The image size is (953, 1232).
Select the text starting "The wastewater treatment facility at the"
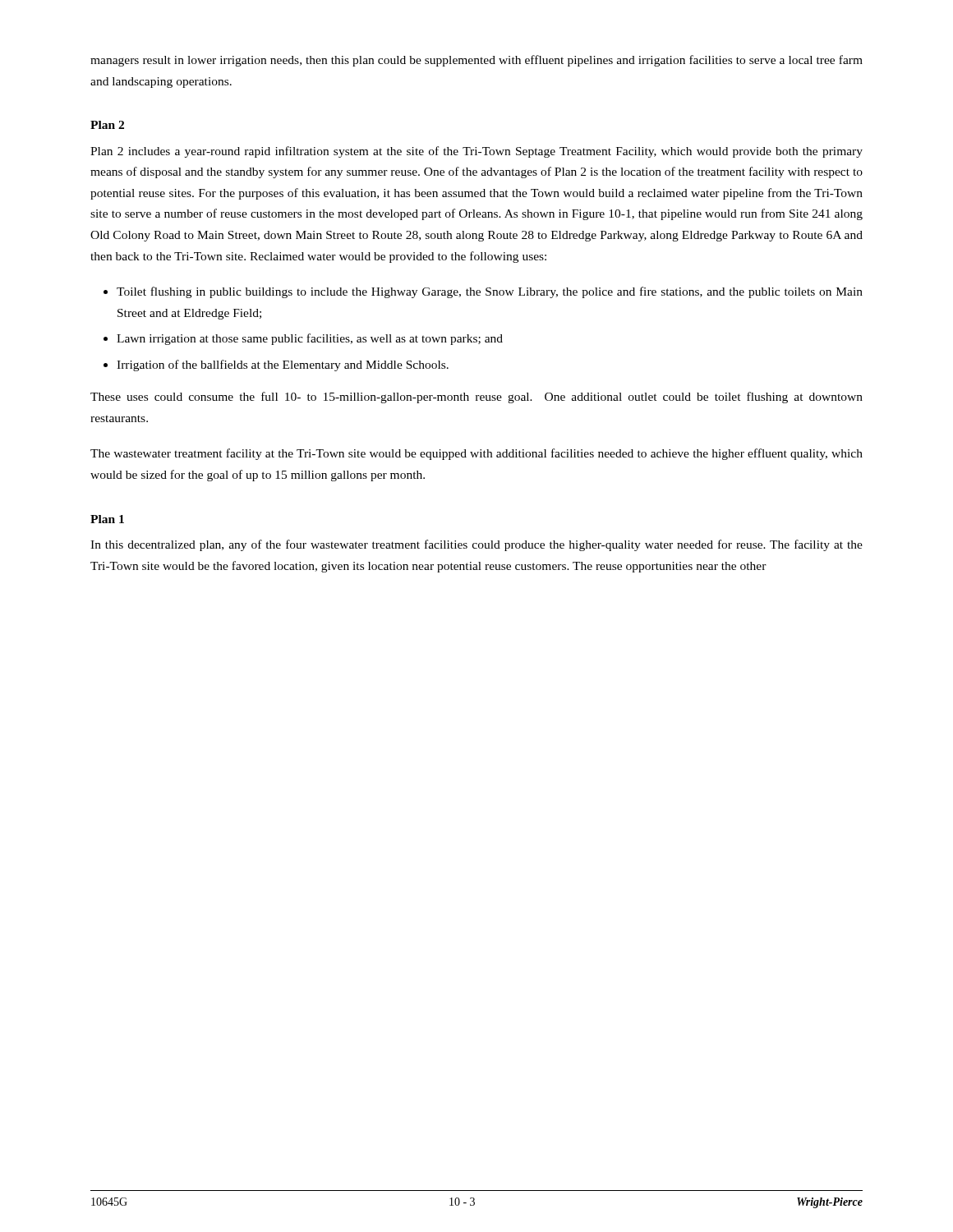click(476, 464)
